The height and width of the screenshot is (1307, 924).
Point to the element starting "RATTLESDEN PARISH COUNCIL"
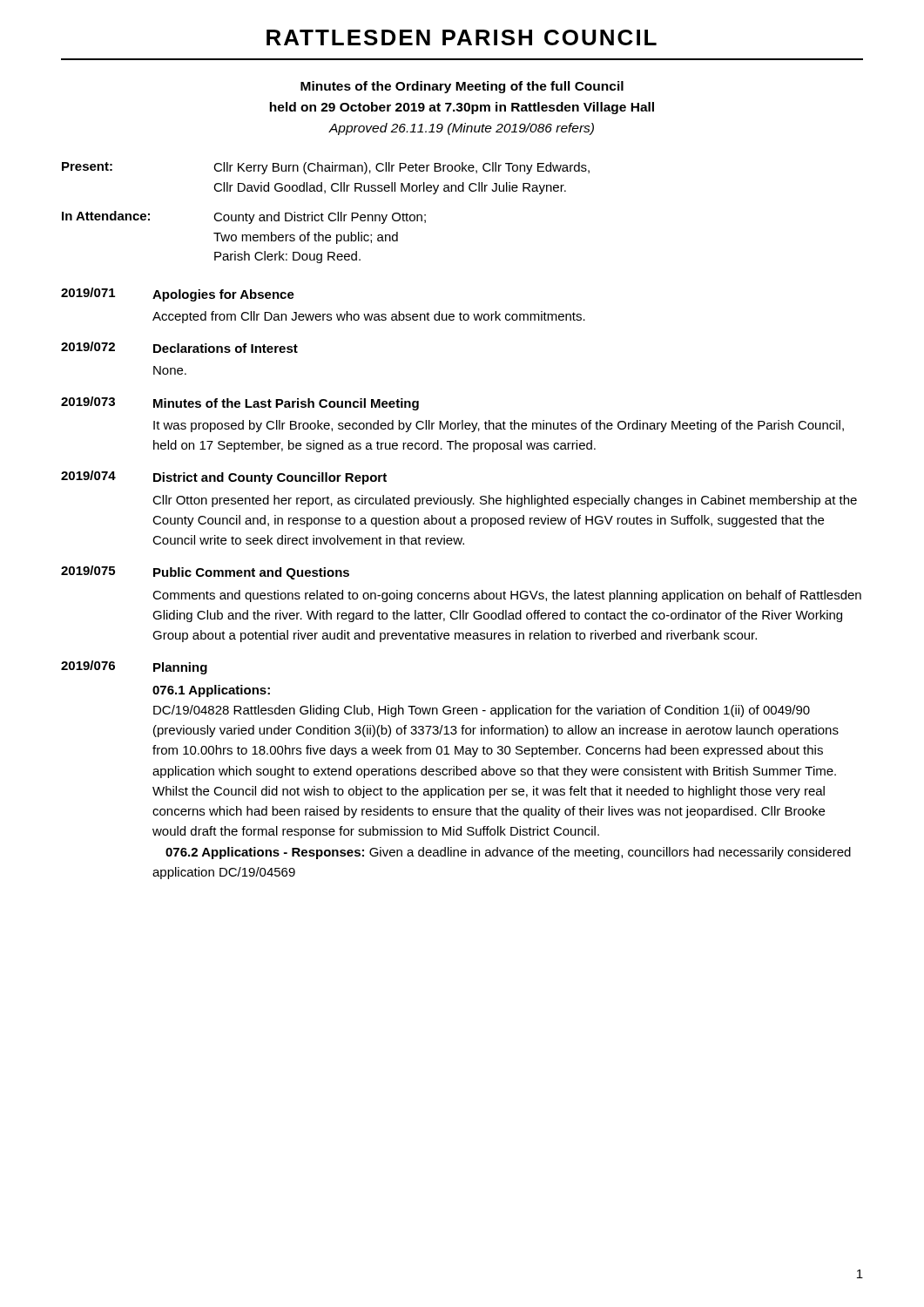coord(462,38)
